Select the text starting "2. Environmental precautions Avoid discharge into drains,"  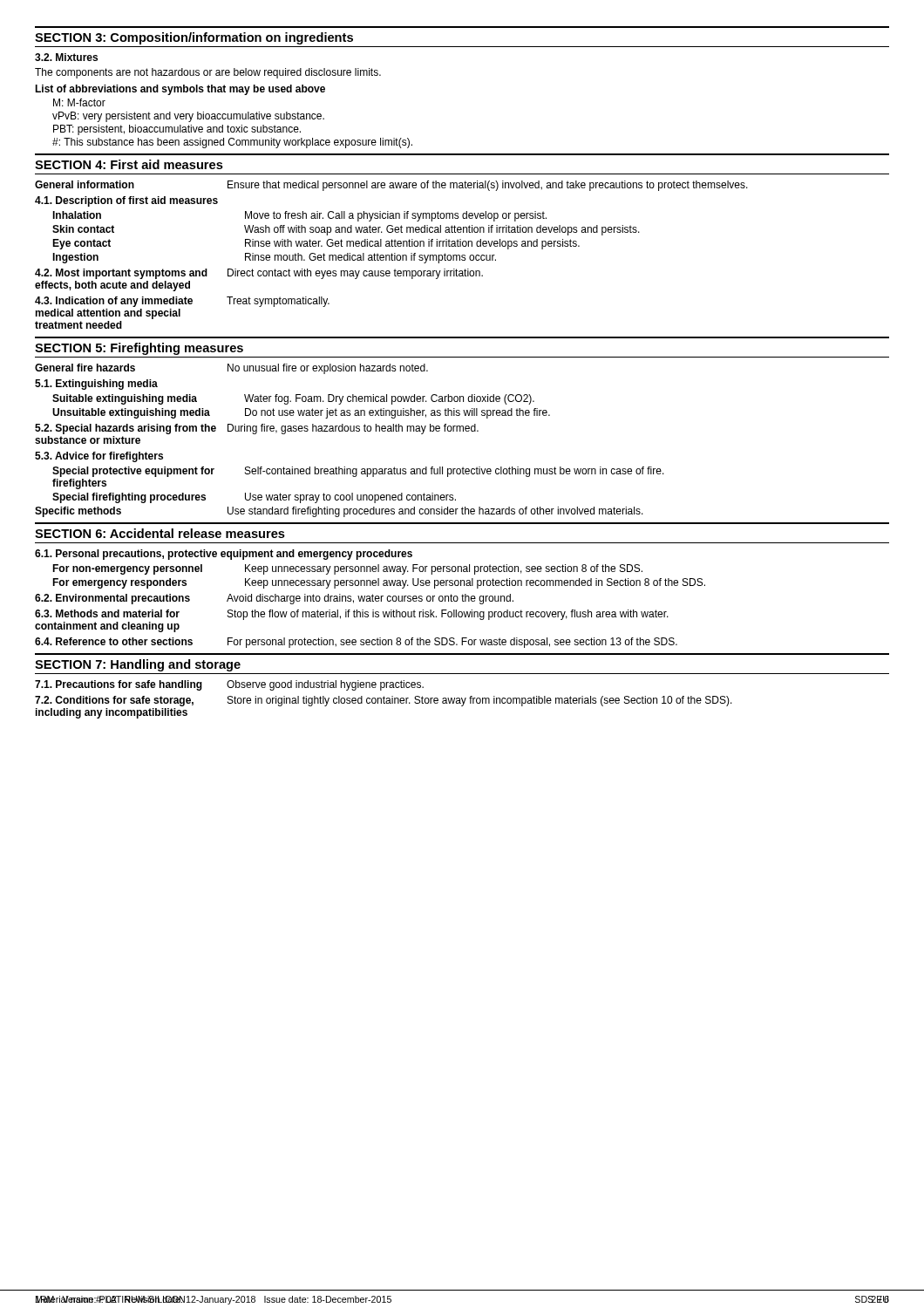tap(462, 598)
